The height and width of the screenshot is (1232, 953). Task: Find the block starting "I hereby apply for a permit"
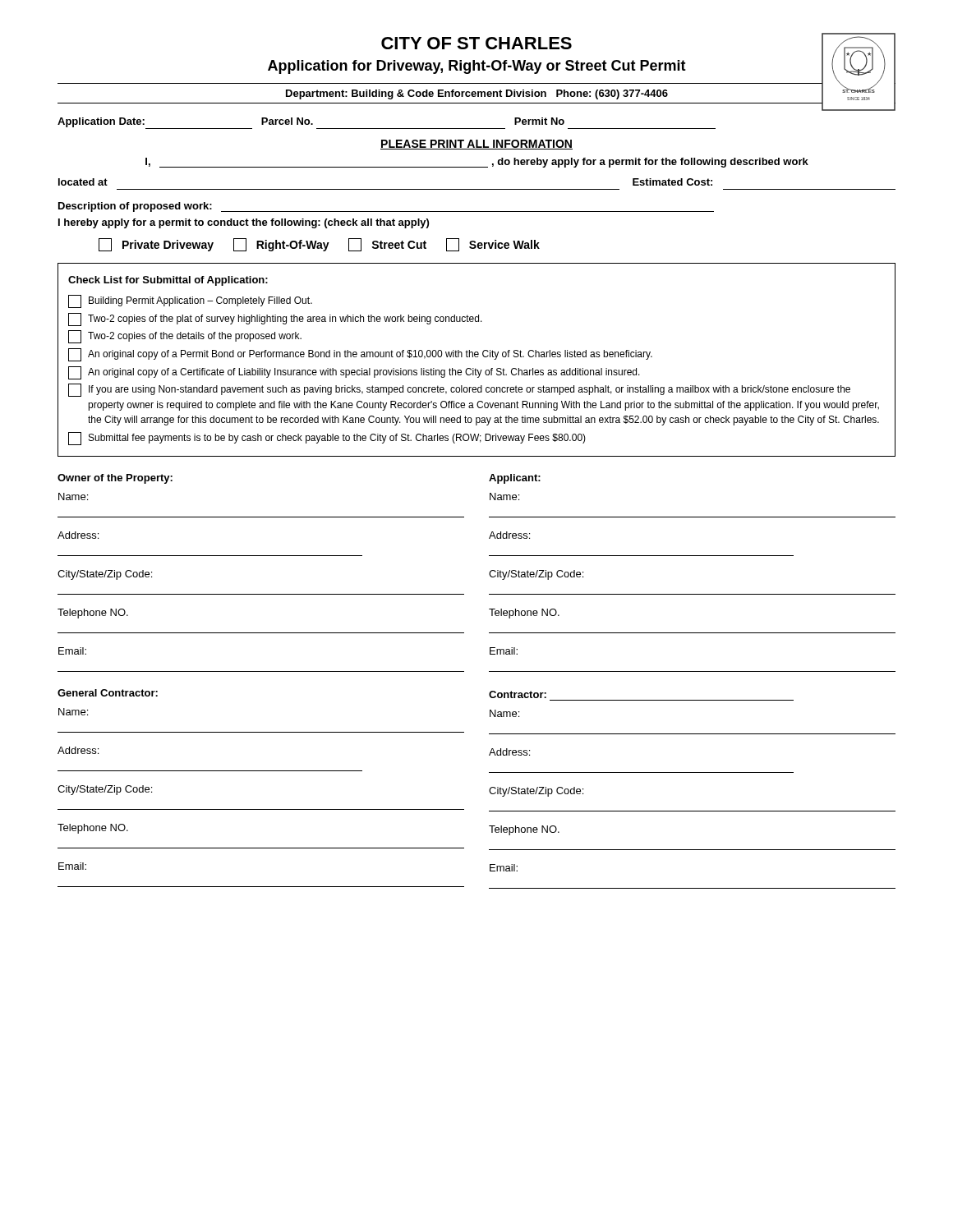point(244,222)
